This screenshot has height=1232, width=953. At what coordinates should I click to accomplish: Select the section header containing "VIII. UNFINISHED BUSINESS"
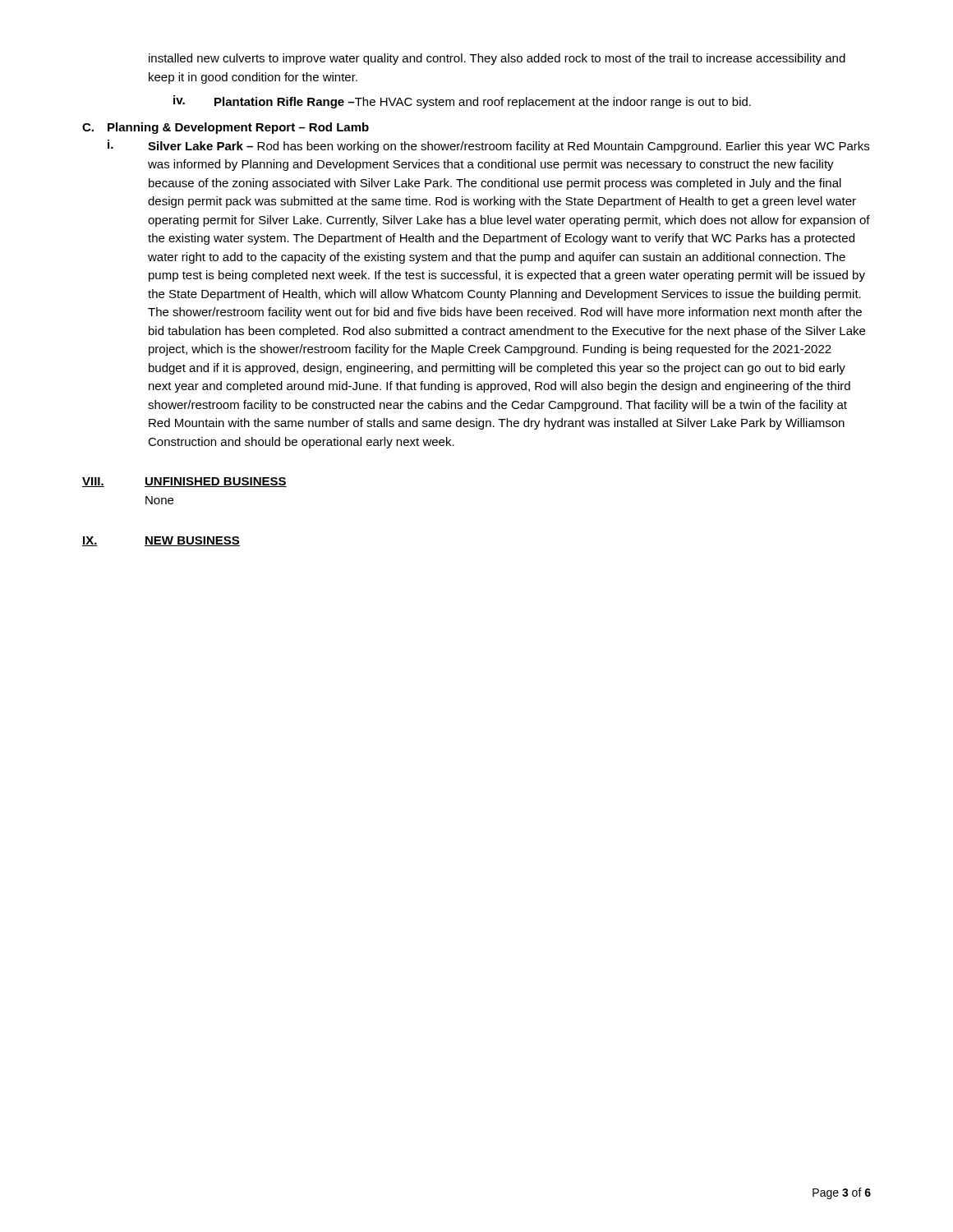click(184, 481)
